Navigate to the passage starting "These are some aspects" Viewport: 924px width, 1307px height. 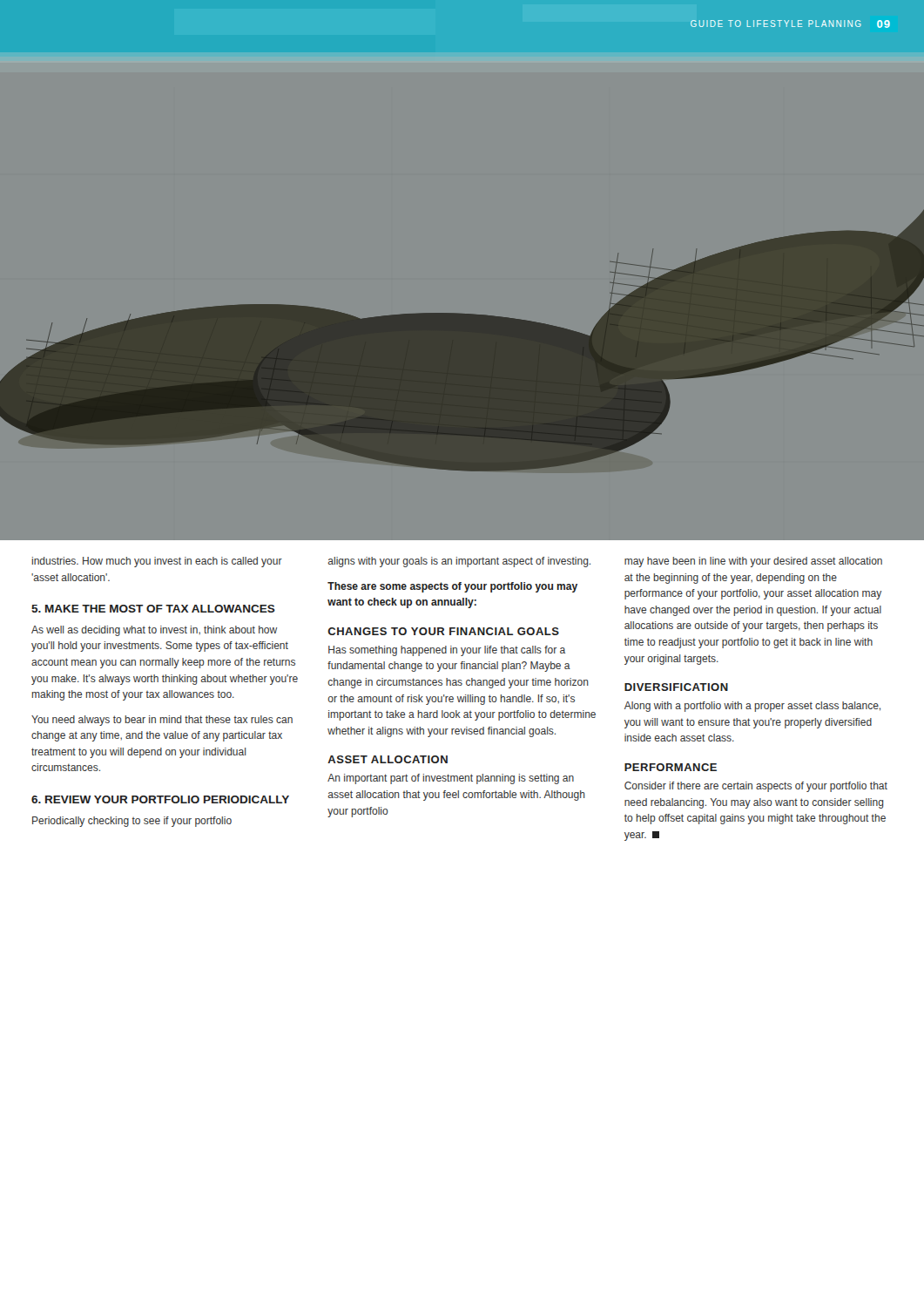click(453, 594)
